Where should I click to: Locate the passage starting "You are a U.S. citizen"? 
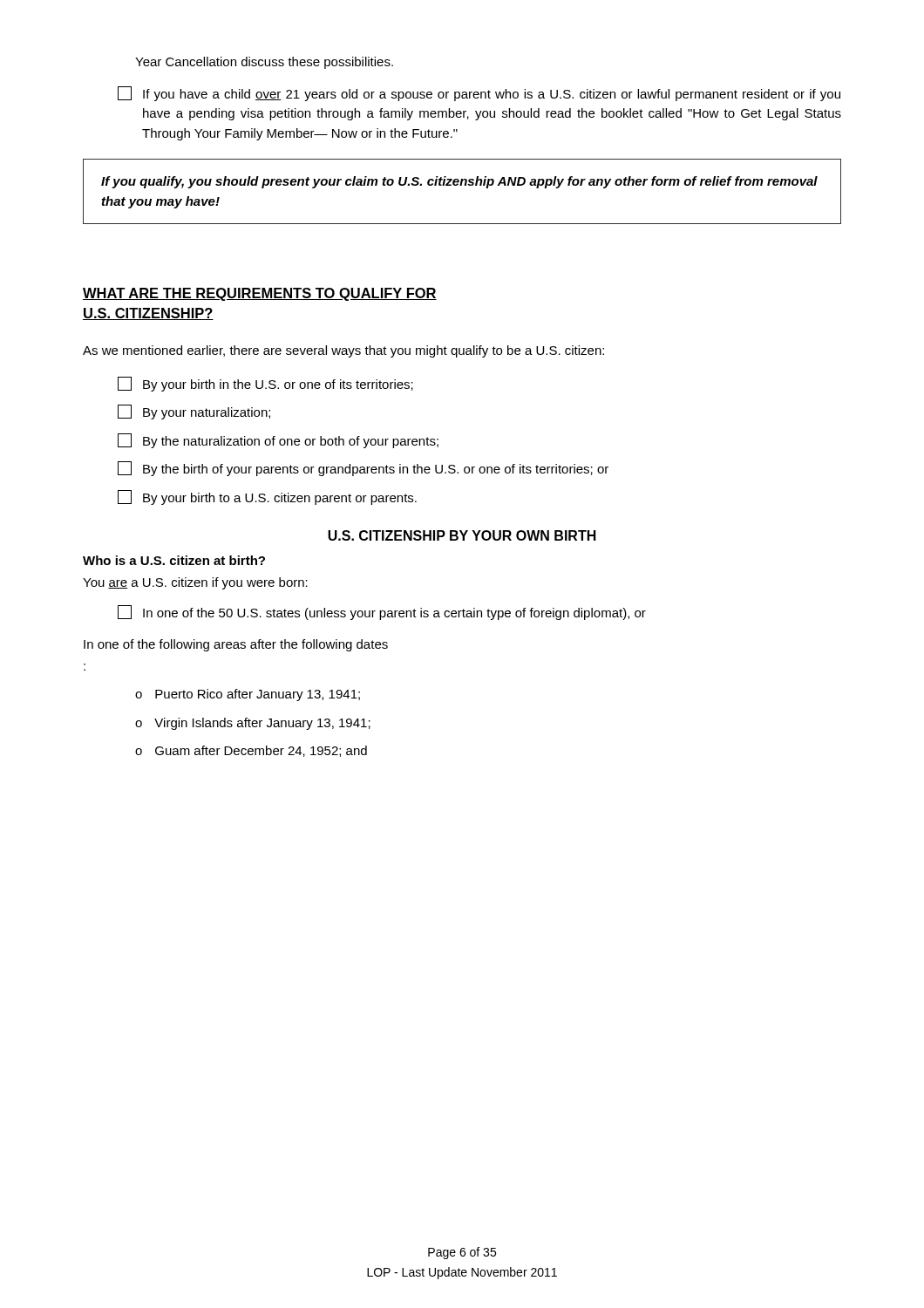(x=196, y=582)
